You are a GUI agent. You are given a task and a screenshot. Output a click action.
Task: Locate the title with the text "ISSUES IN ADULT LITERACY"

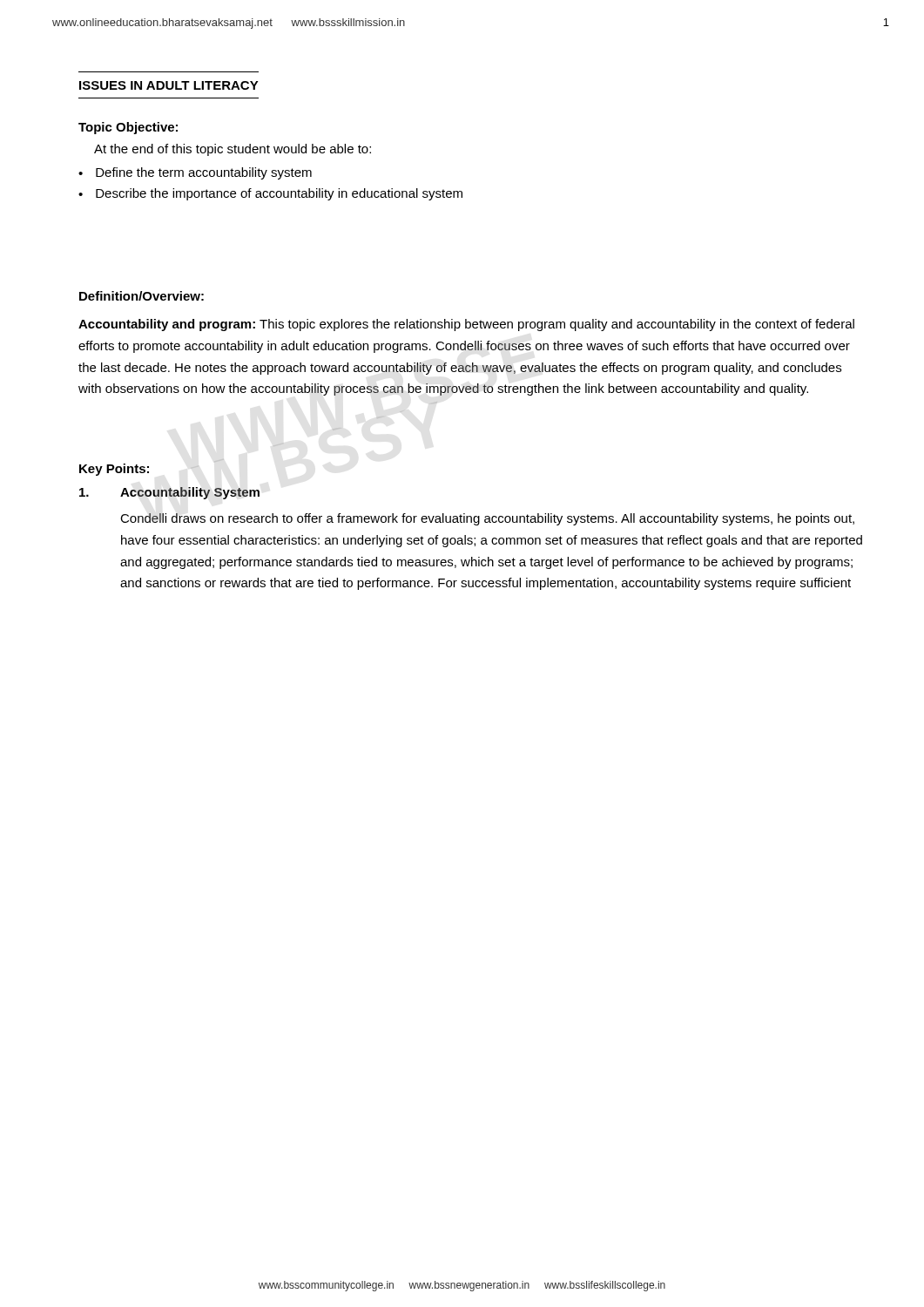(168, 85)
